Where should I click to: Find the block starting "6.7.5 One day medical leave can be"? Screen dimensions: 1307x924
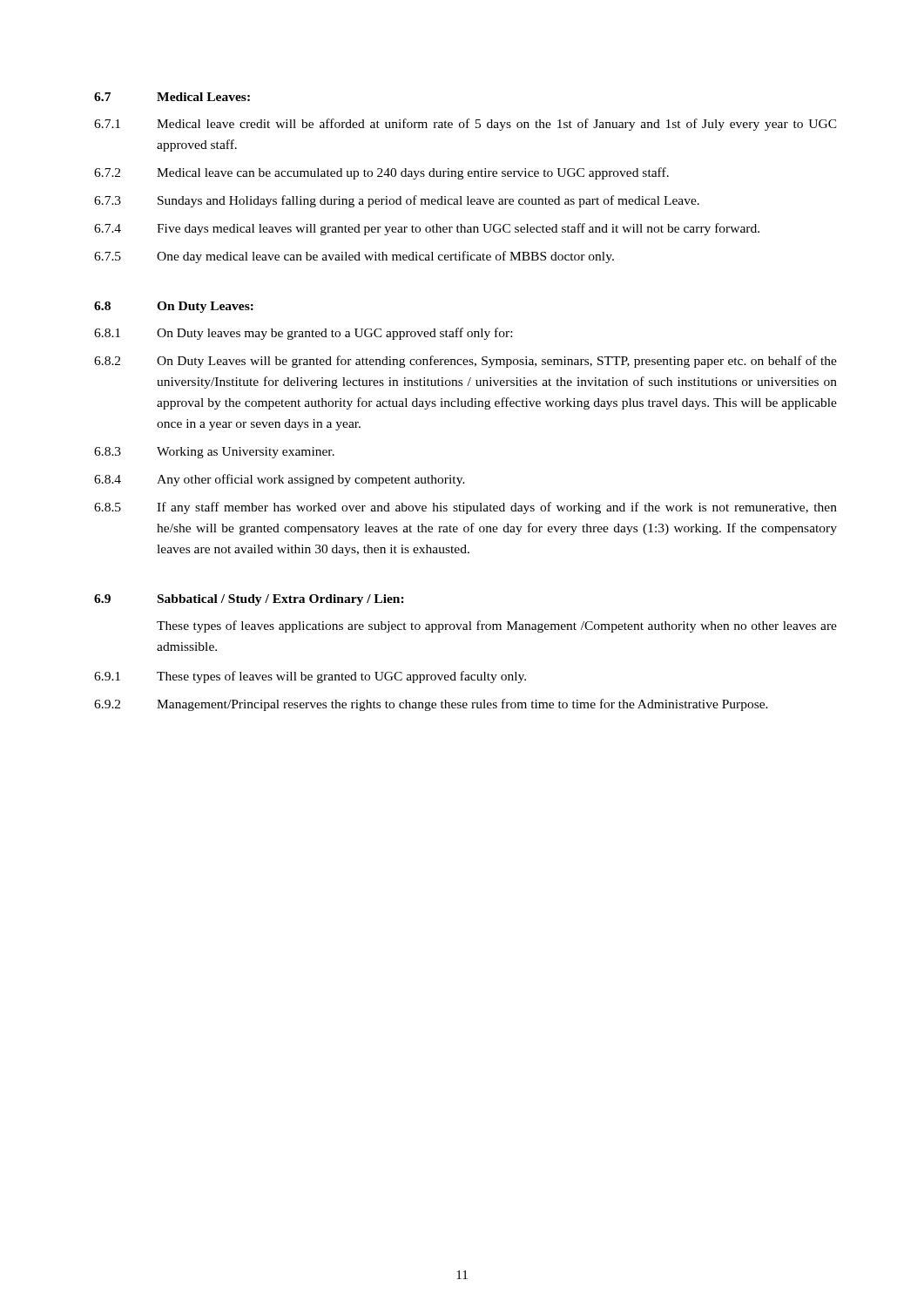[x=354, y=256]
